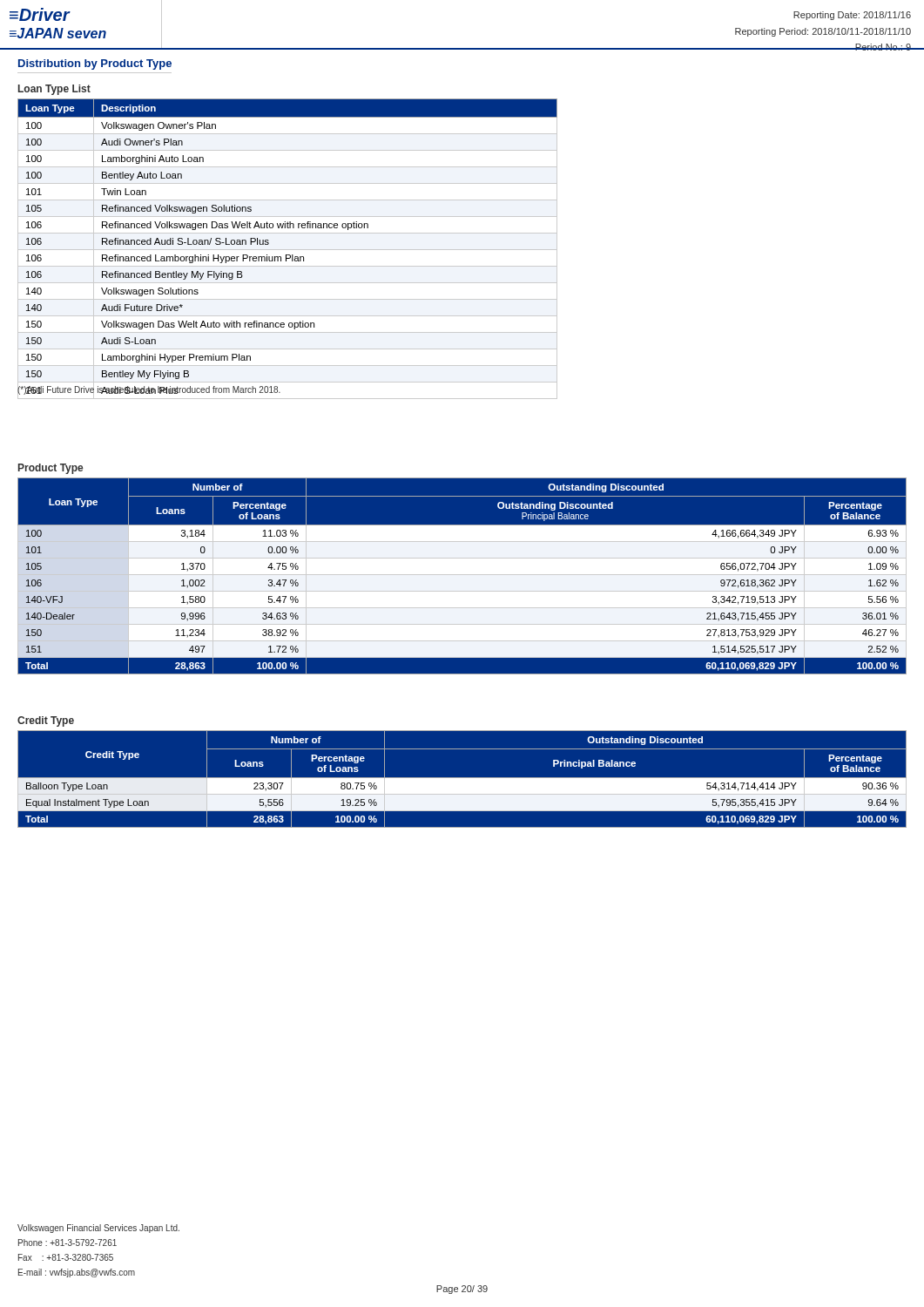924x1307 pixels.
Task: Select the block starting "Distribution by Product Type"
Action: [95, 65]
